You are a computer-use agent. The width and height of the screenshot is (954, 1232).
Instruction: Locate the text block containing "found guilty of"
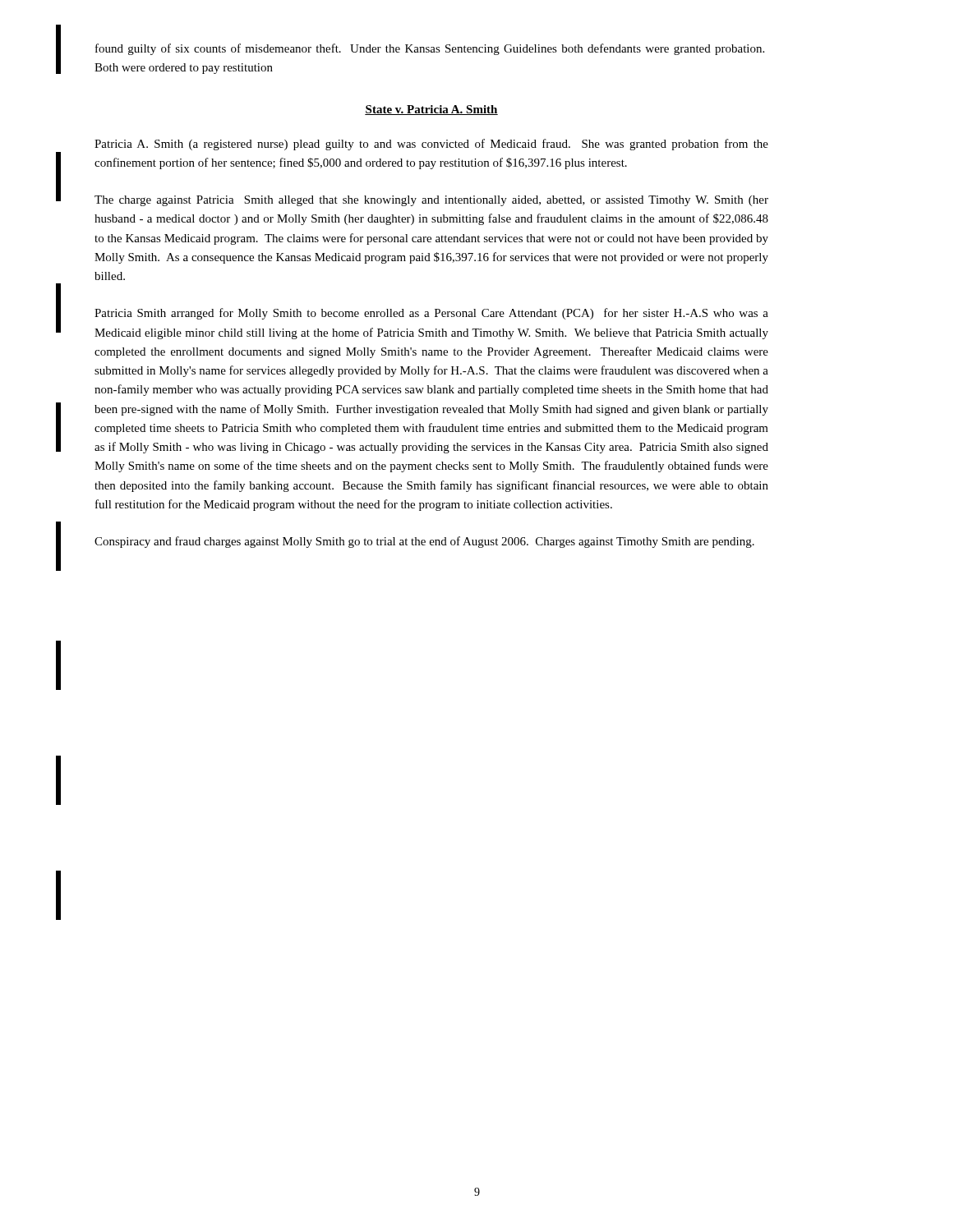pyautogui.click(x=431, y=58)
